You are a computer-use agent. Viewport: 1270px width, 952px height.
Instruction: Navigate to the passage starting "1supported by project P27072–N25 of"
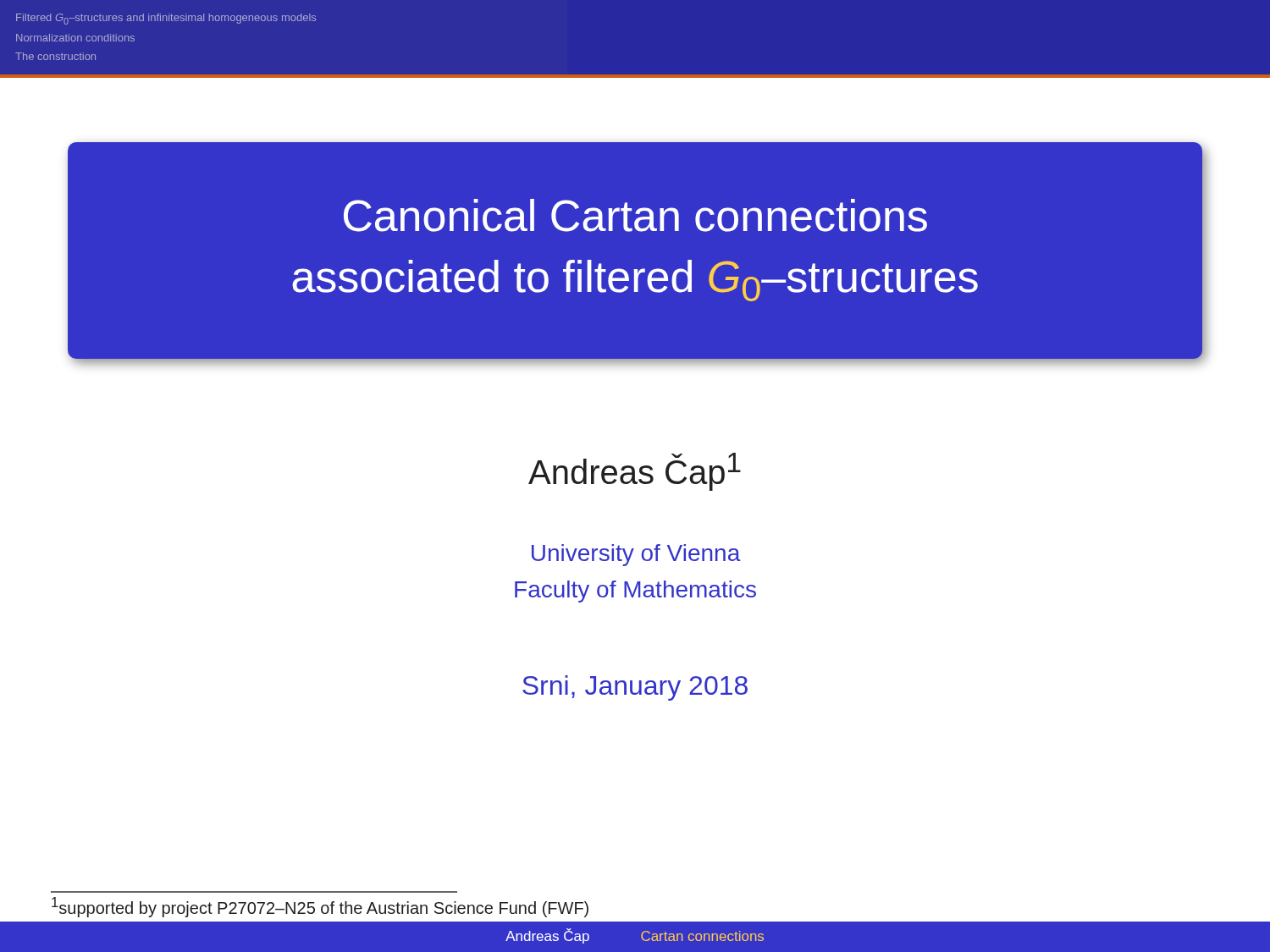click(x=320, y=906)
